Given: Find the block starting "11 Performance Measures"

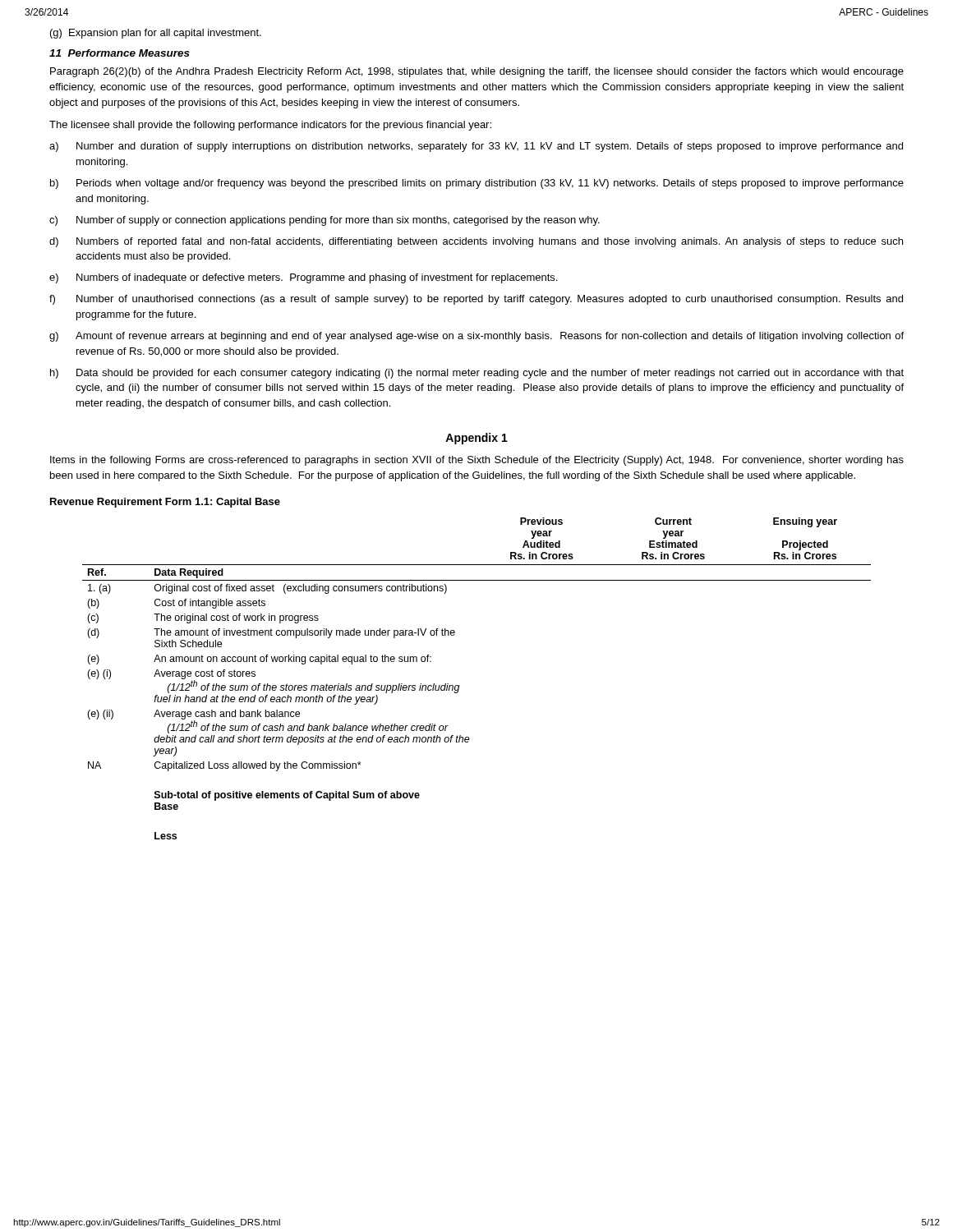Looking at the screenshot, I should tap(120, 53).
